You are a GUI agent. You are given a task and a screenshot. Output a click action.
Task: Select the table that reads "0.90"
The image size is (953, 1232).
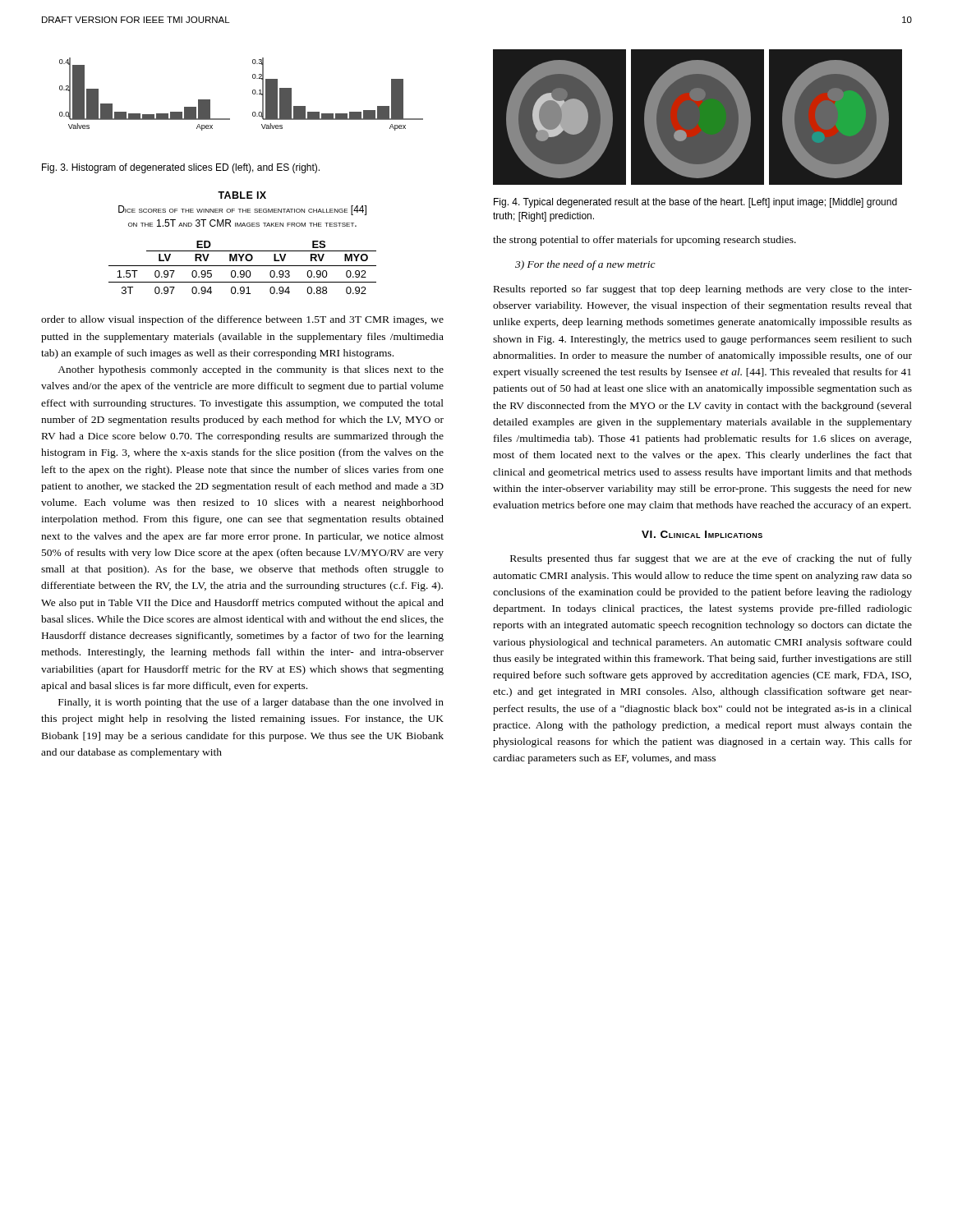242,244
